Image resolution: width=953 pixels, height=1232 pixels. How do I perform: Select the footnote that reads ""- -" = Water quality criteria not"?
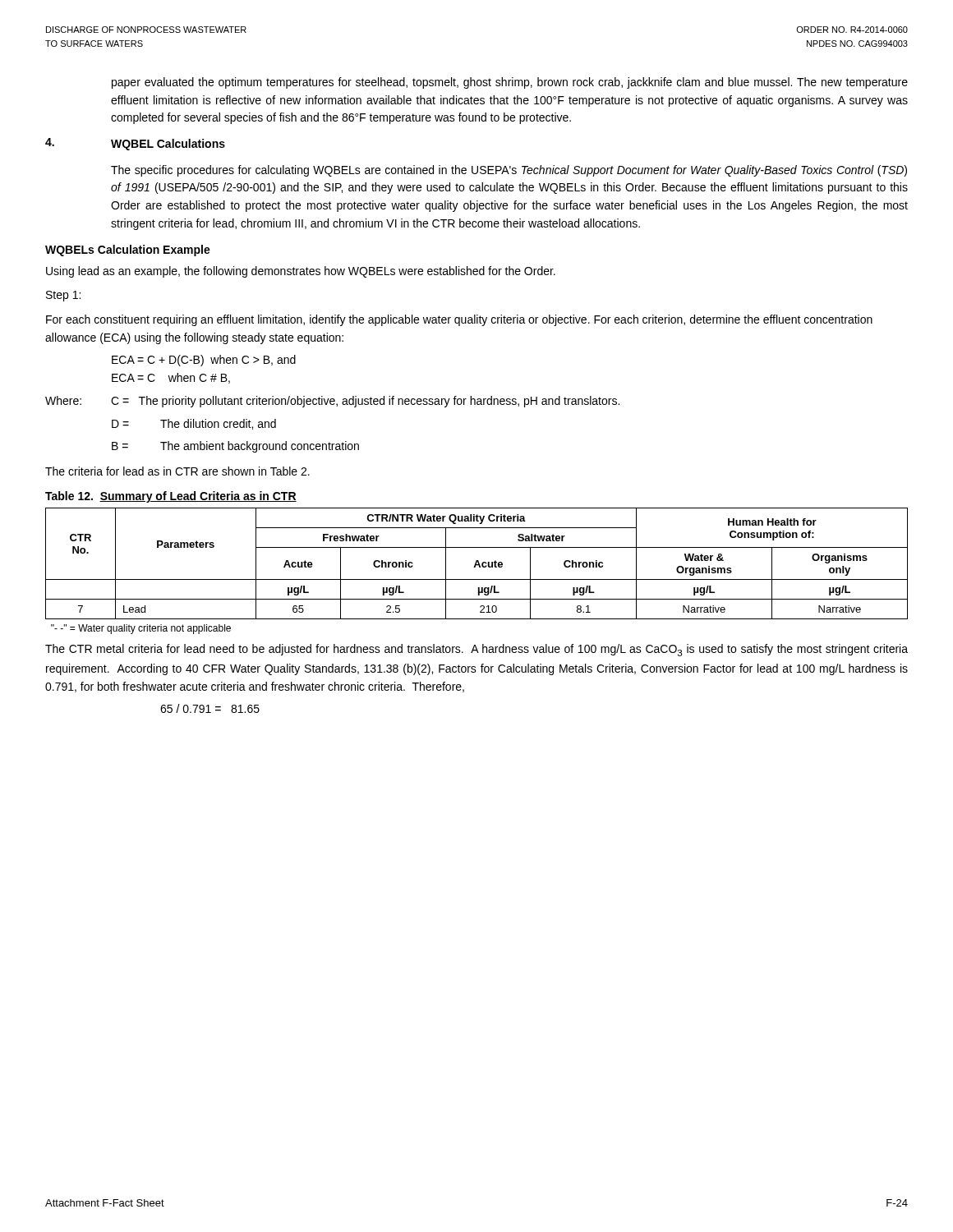pos(138,628)
